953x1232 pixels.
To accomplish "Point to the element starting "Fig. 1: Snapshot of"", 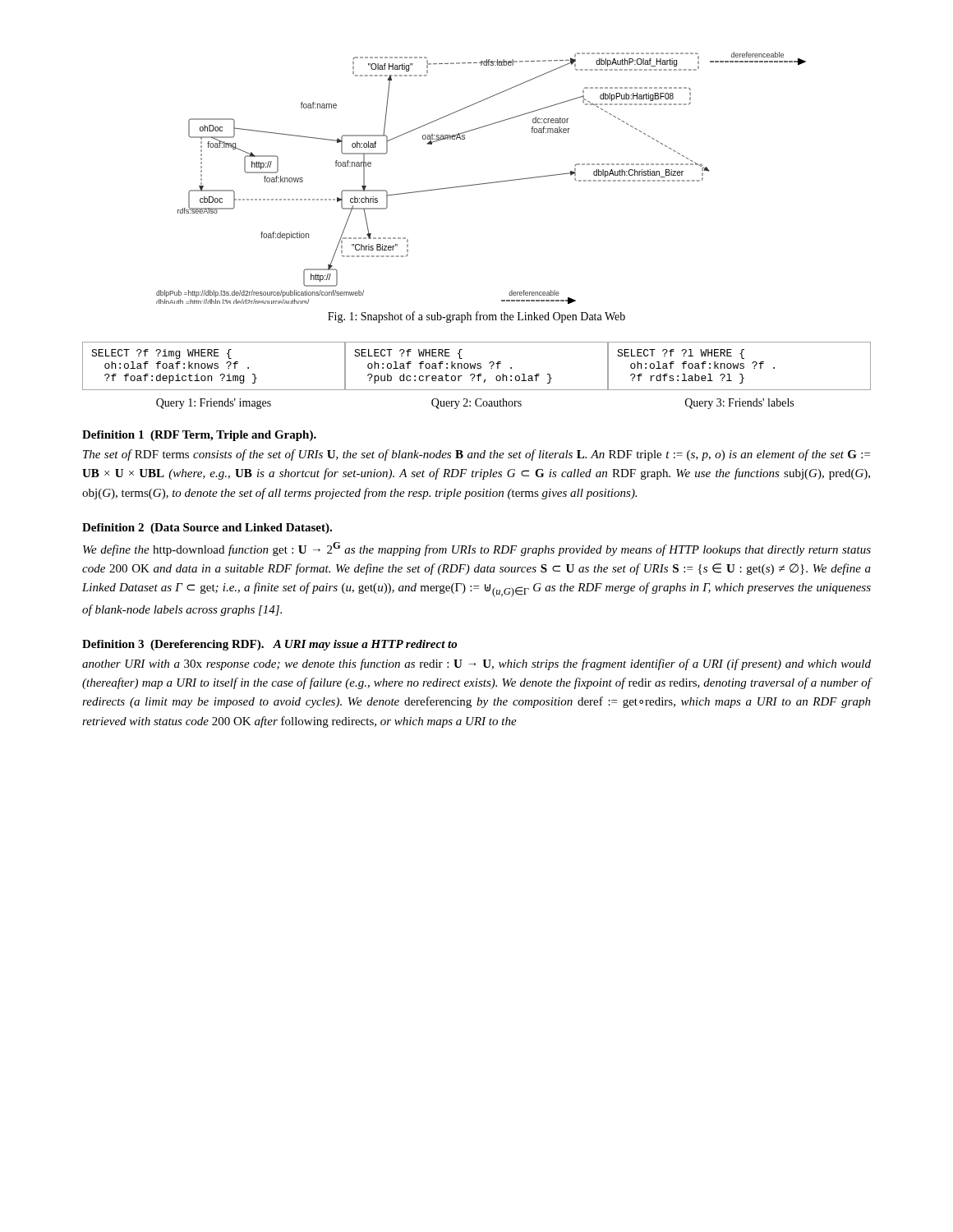I will (476, 317).
